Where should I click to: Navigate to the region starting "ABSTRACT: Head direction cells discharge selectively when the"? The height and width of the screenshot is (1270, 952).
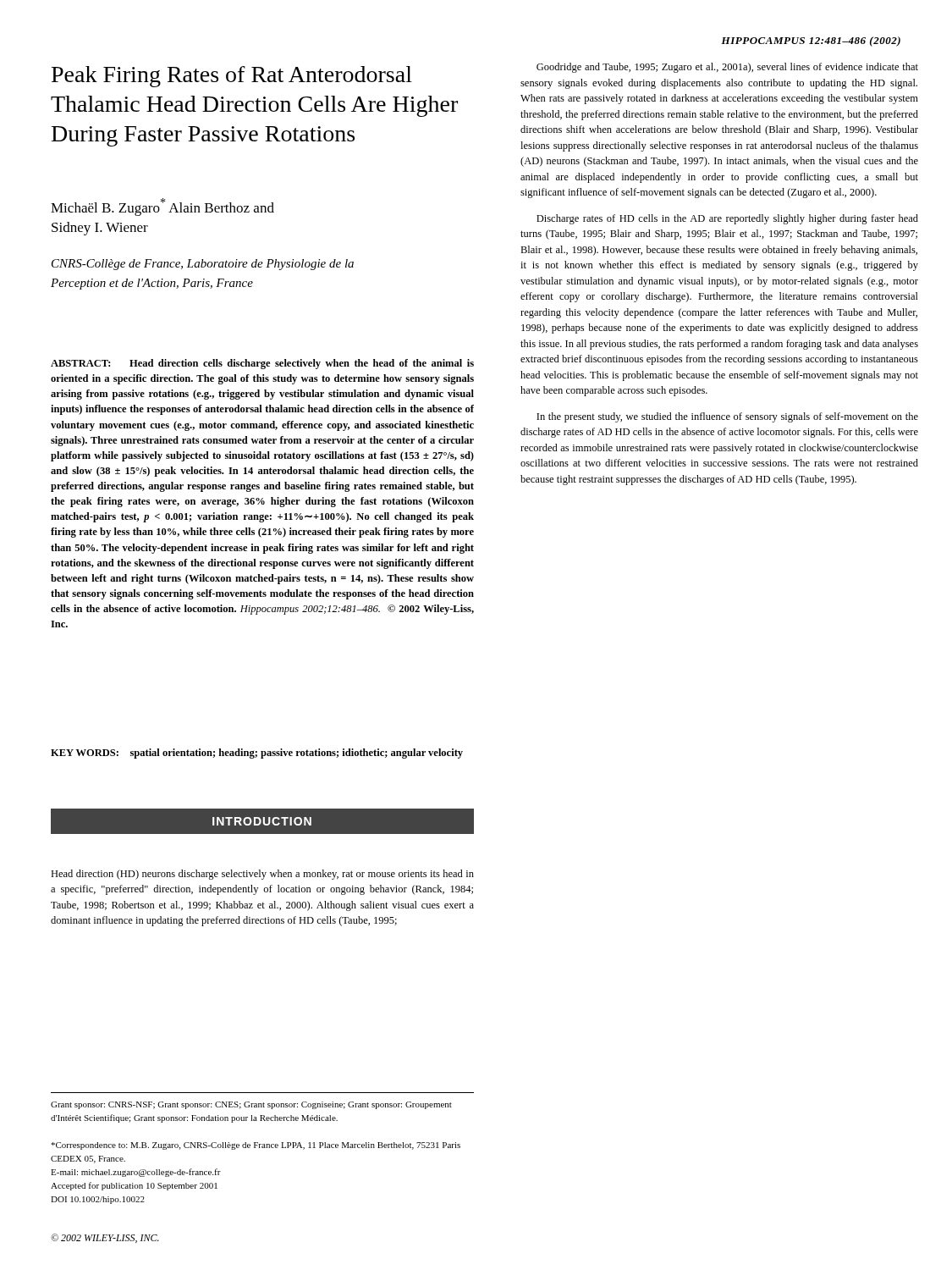pos(262,494)
